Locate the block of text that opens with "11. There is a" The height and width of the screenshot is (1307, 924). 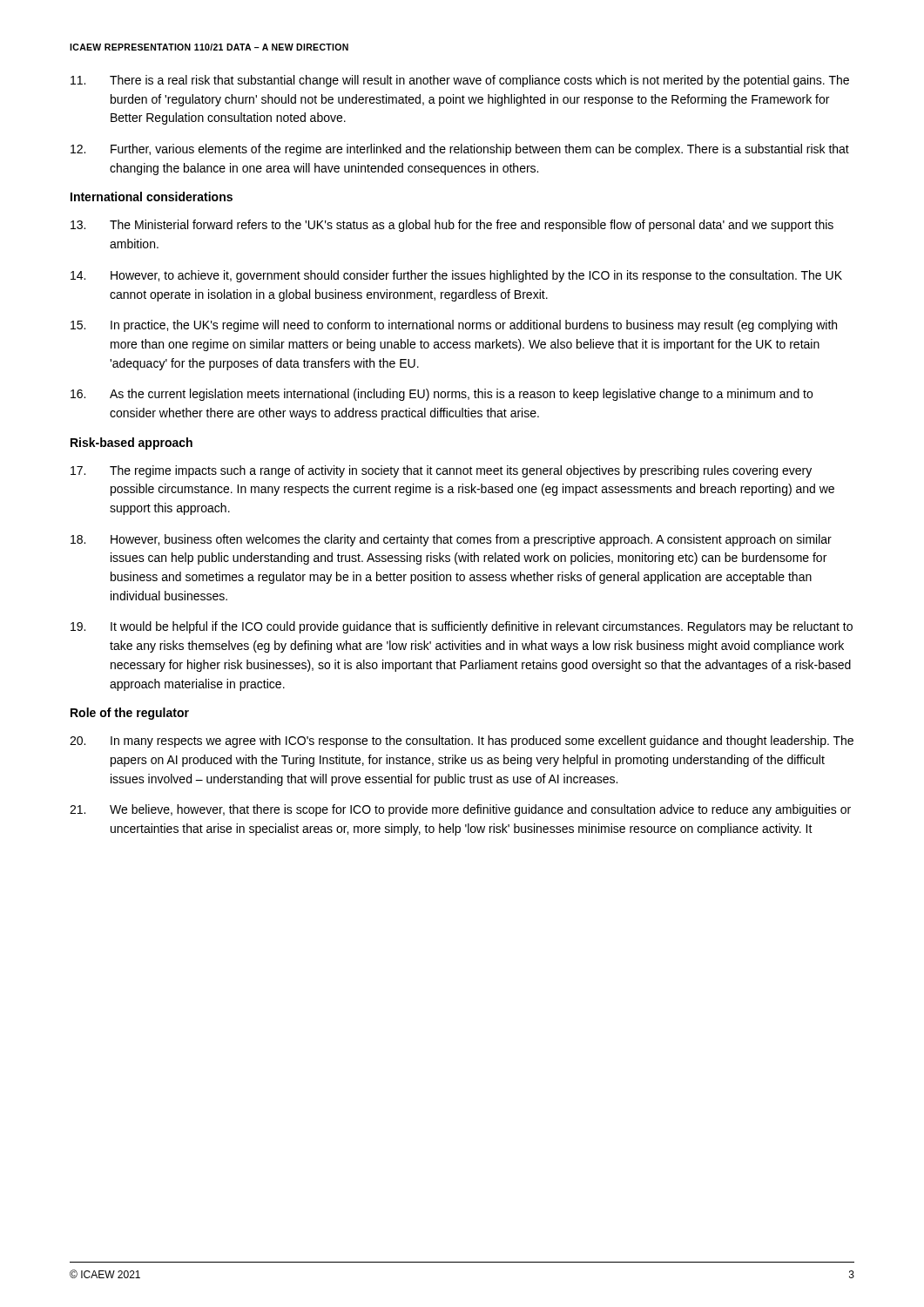point(462,100)
